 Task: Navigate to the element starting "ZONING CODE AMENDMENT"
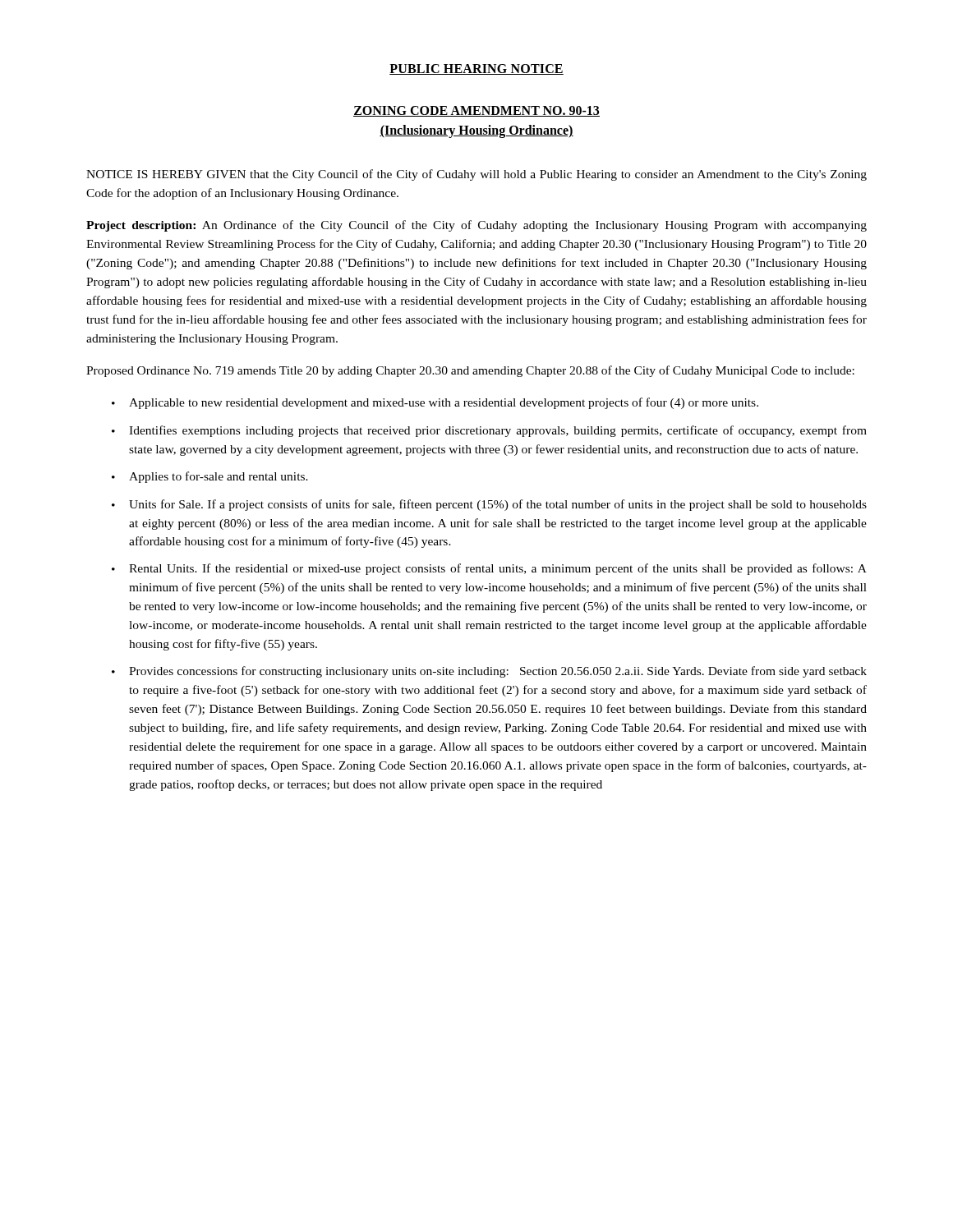pos(476,121)
